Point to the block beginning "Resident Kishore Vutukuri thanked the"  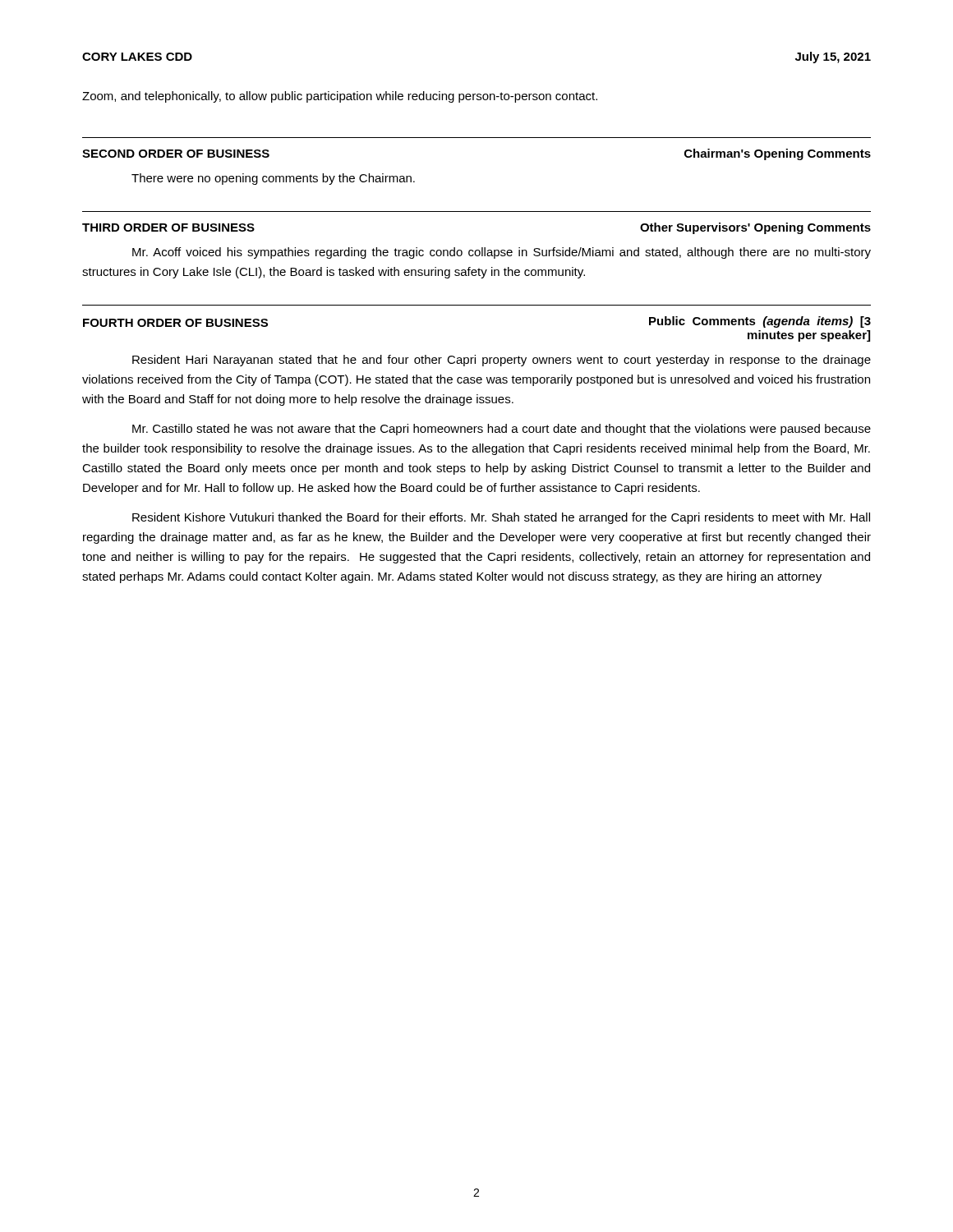(x=476, y=547)
